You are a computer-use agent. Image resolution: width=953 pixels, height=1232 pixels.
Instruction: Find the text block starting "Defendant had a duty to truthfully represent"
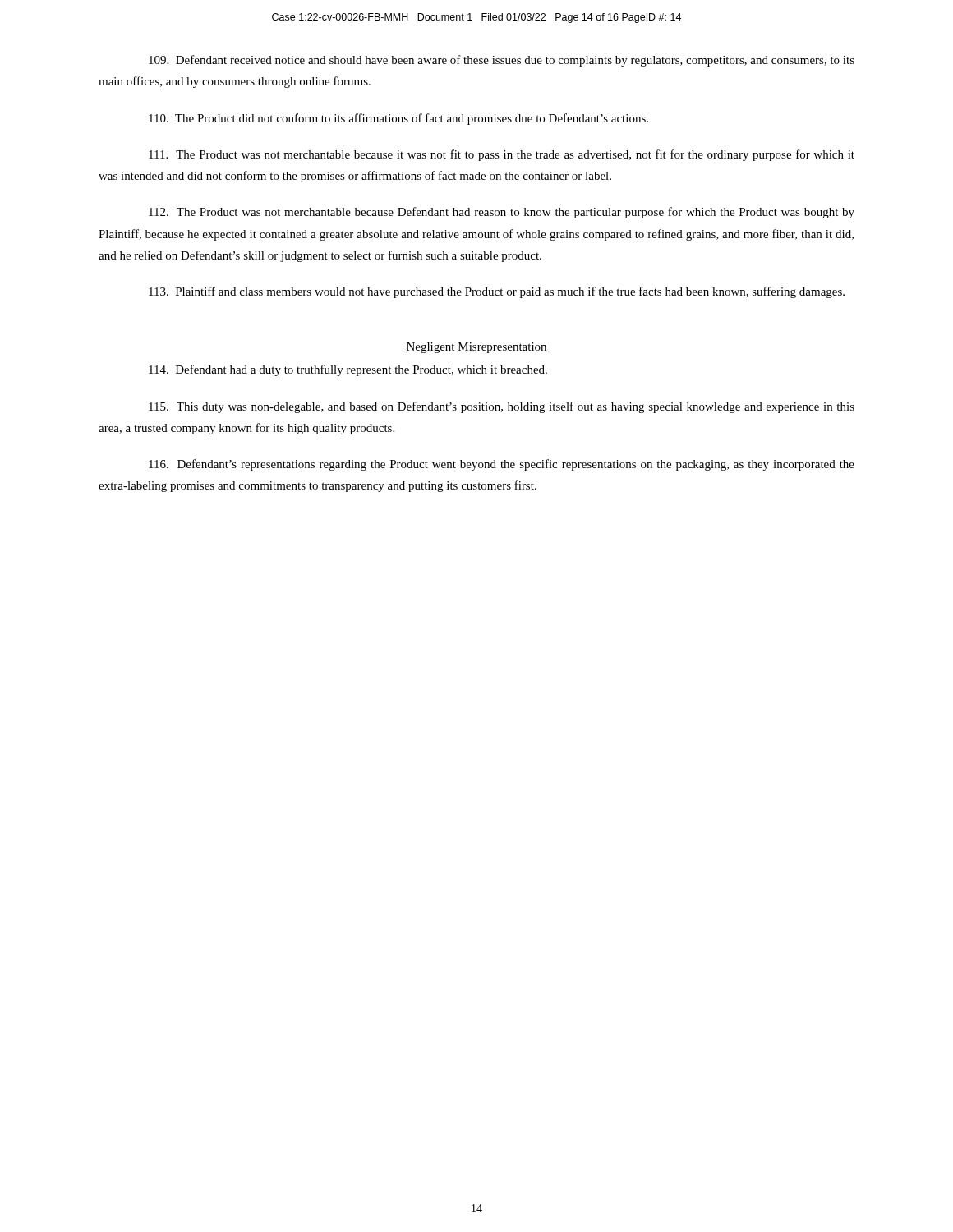pyautogui.click(x=348, y=370)
